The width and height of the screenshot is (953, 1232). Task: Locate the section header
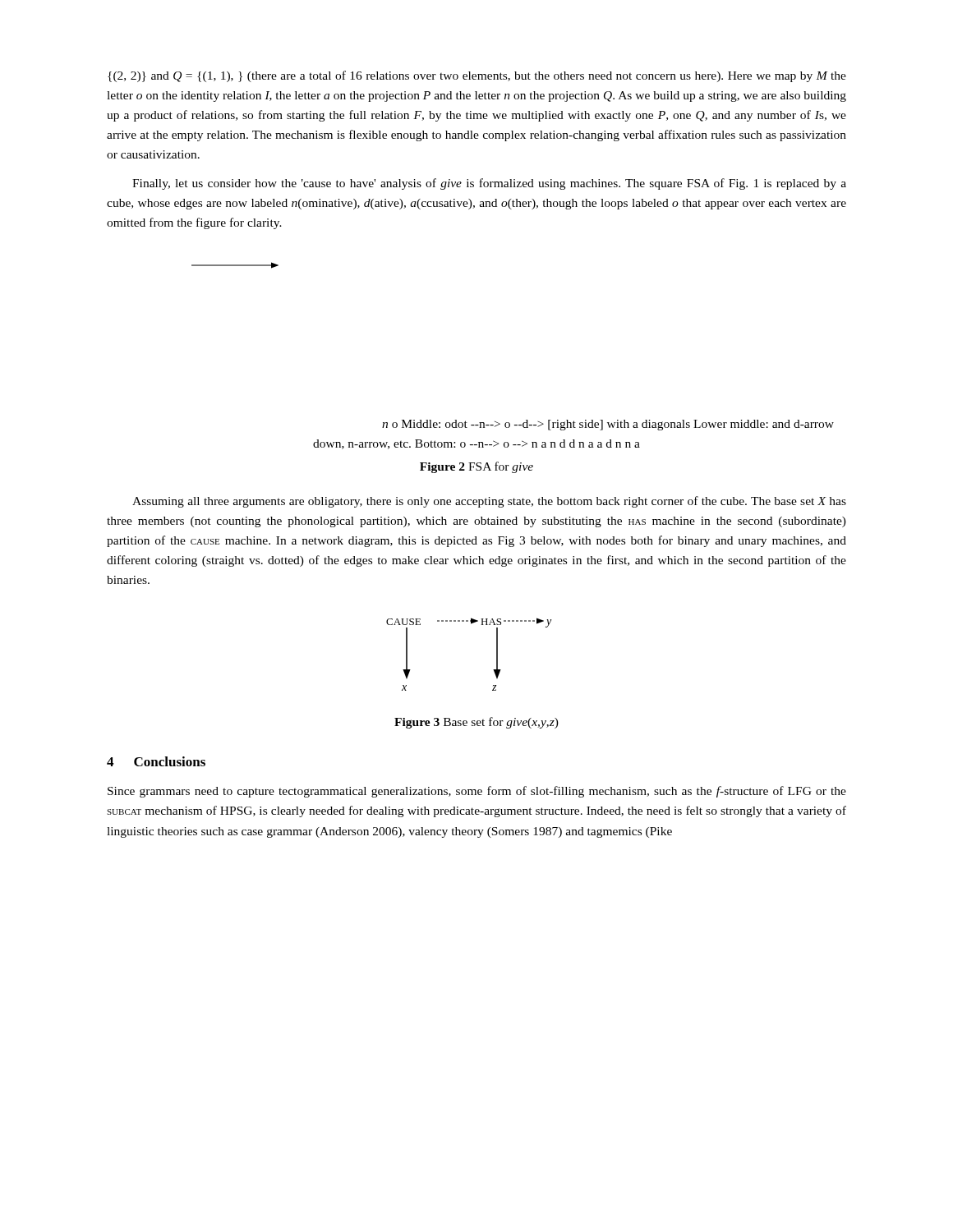tap(156, 762)
